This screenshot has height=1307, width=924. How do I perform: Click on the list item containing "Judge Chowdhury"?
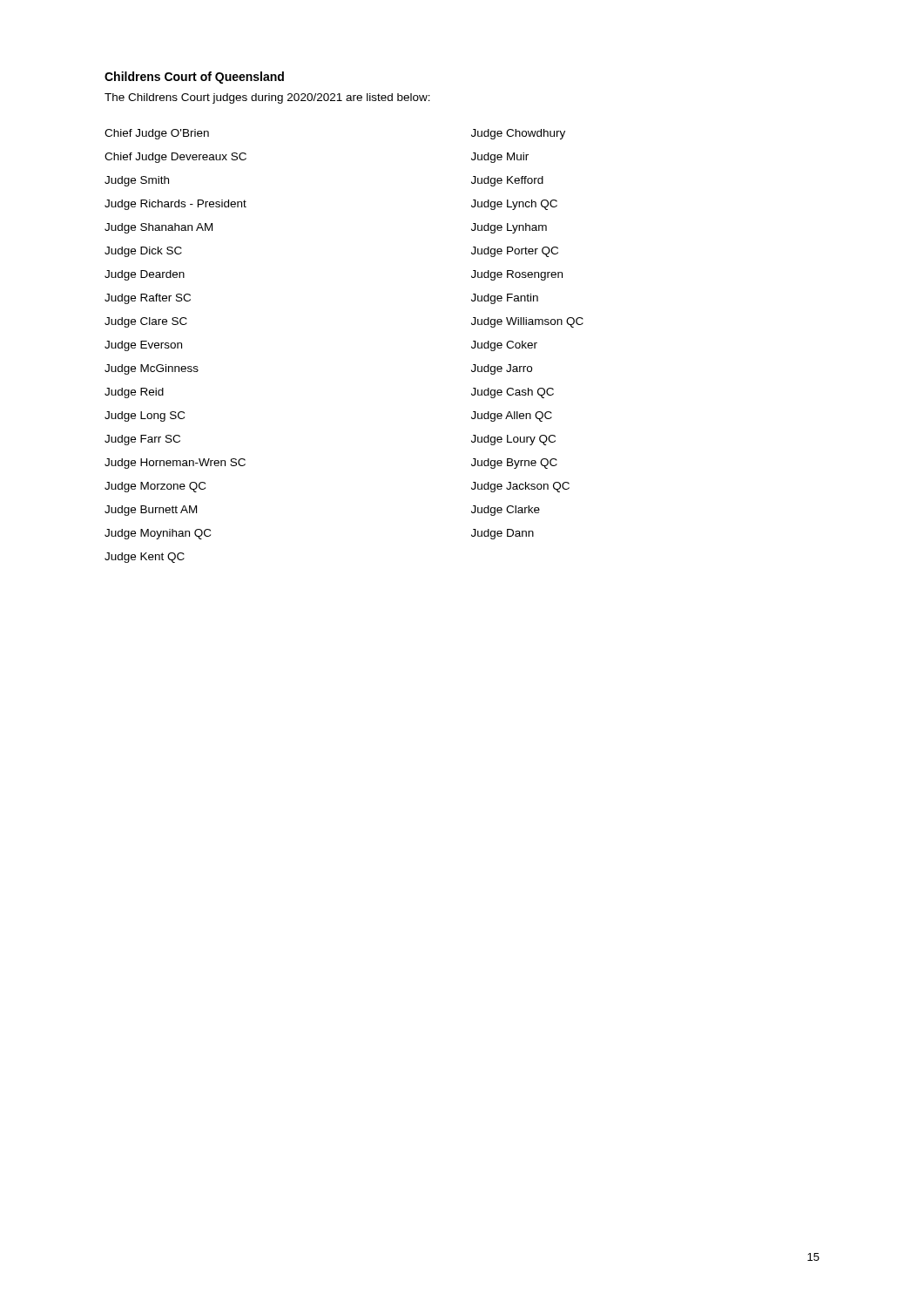point(518,133)
